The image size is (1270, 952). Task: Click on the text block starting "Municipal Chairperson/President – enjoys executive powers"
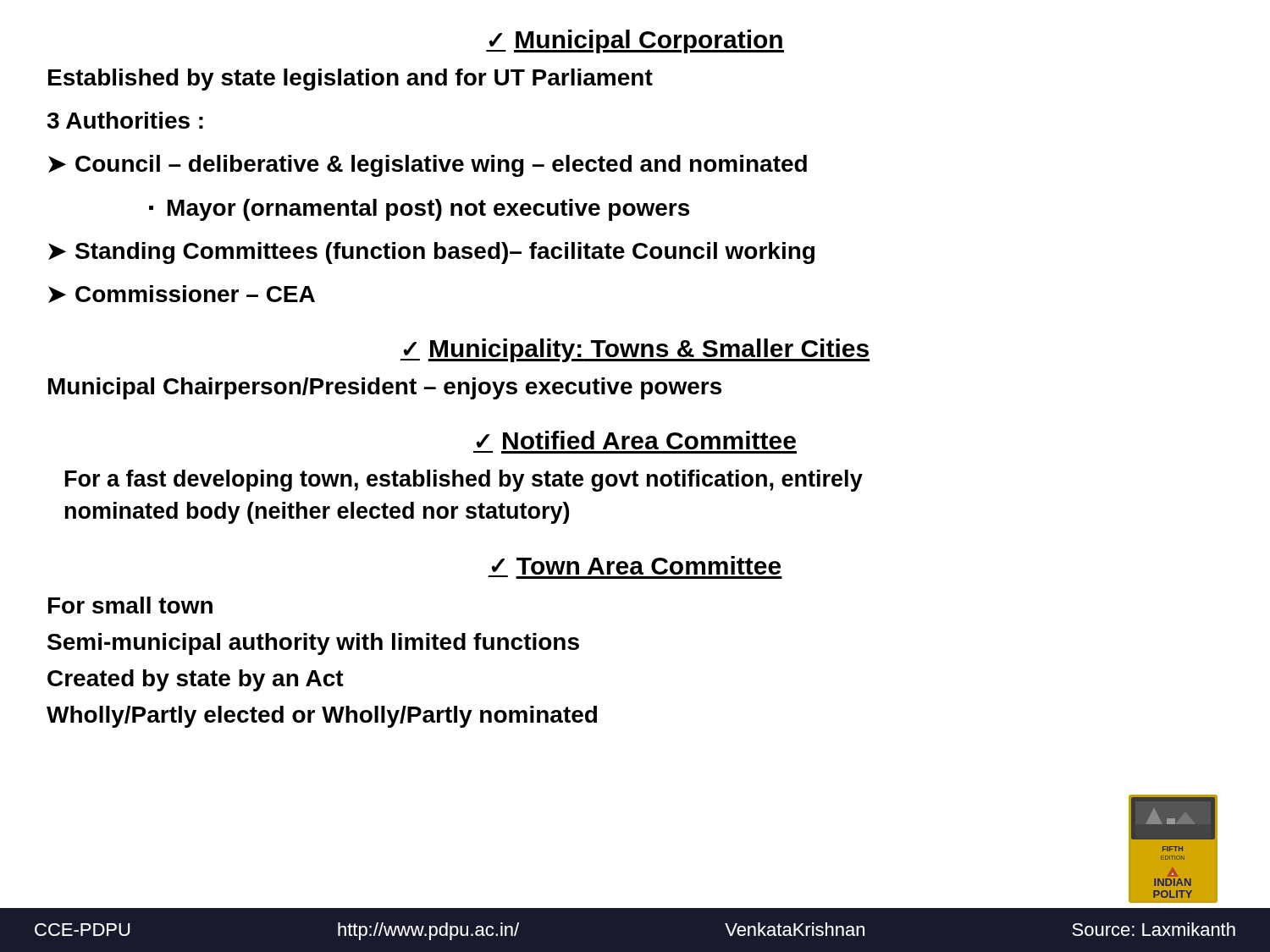pos(384,386)
